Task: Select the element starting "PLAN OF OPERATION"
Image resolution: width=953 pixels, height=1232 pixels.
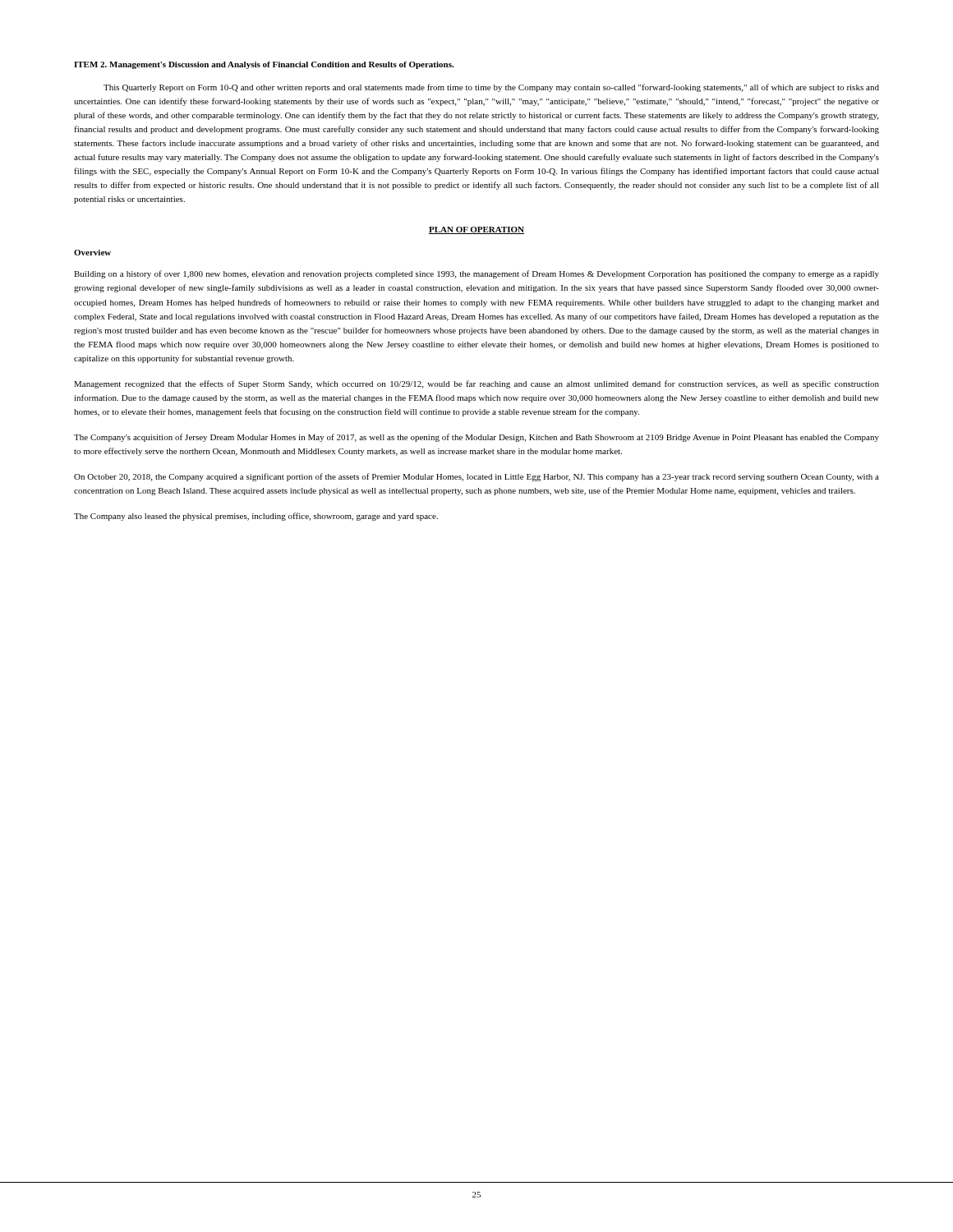Action: click(476, 230)
